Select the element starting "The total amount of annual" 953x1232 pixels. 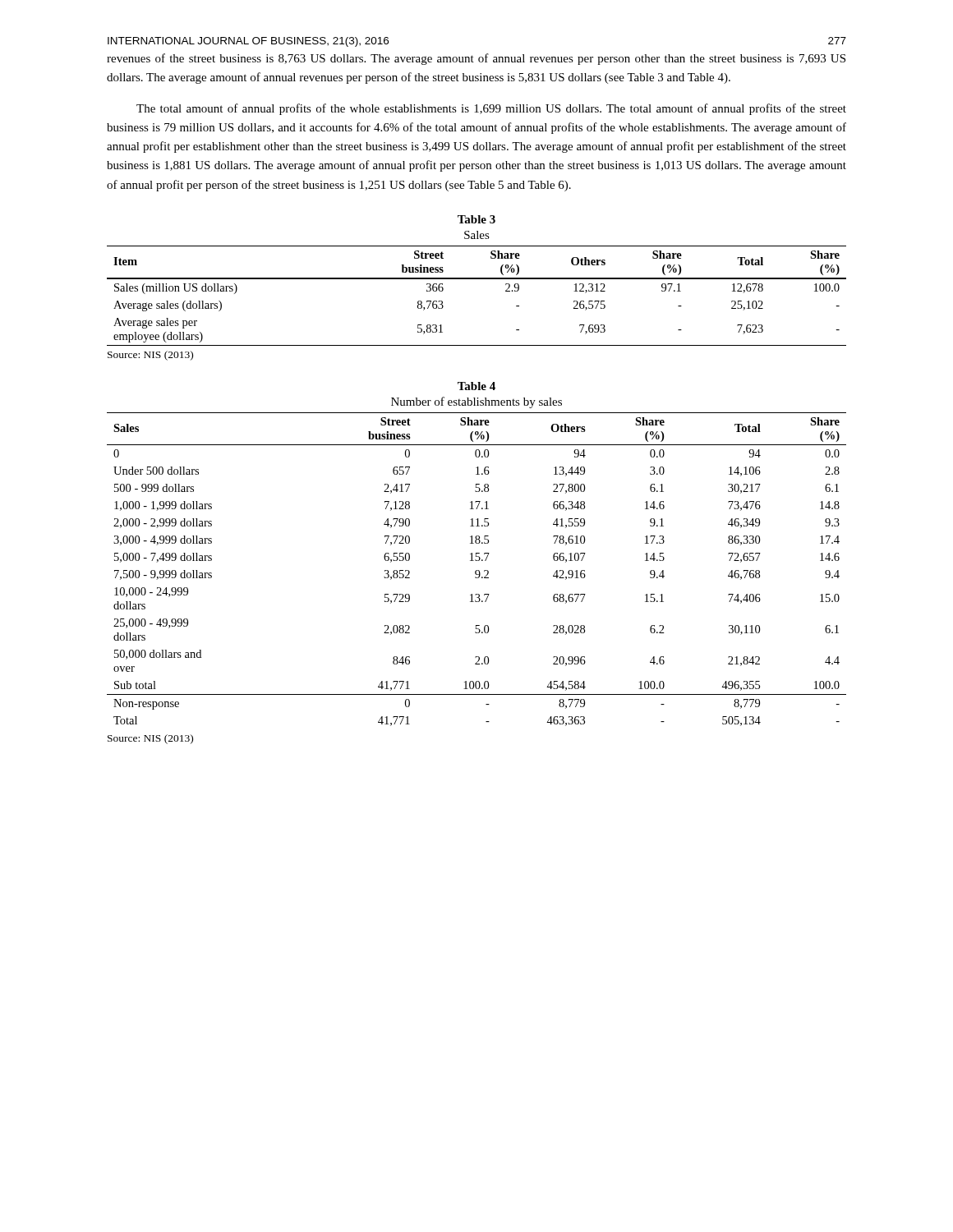coord(476,147)
